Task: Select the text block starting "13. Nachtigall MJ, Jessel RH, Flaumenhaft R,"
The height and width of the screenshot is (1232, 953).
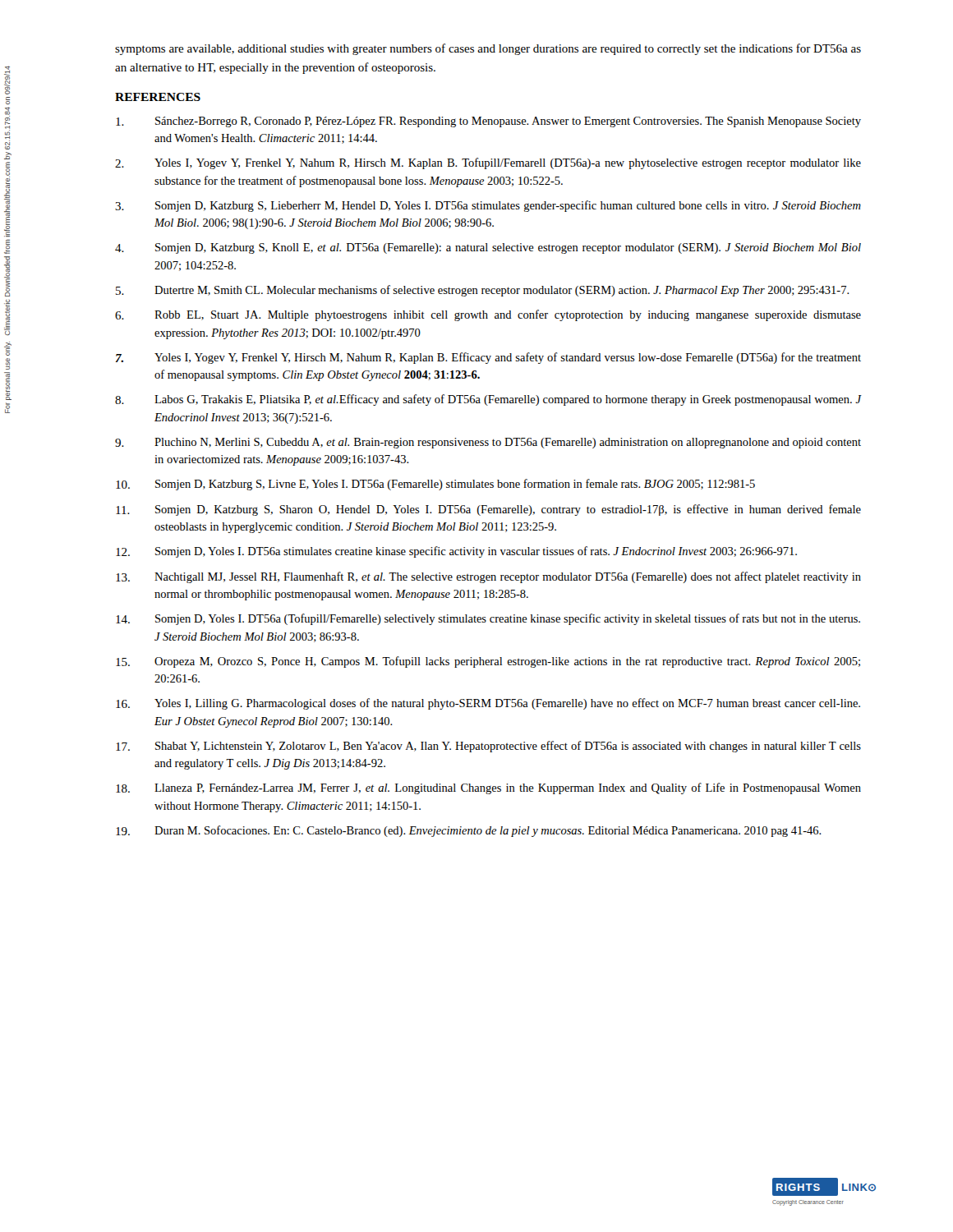Action: pyautogui.click(x=488, y=586)
